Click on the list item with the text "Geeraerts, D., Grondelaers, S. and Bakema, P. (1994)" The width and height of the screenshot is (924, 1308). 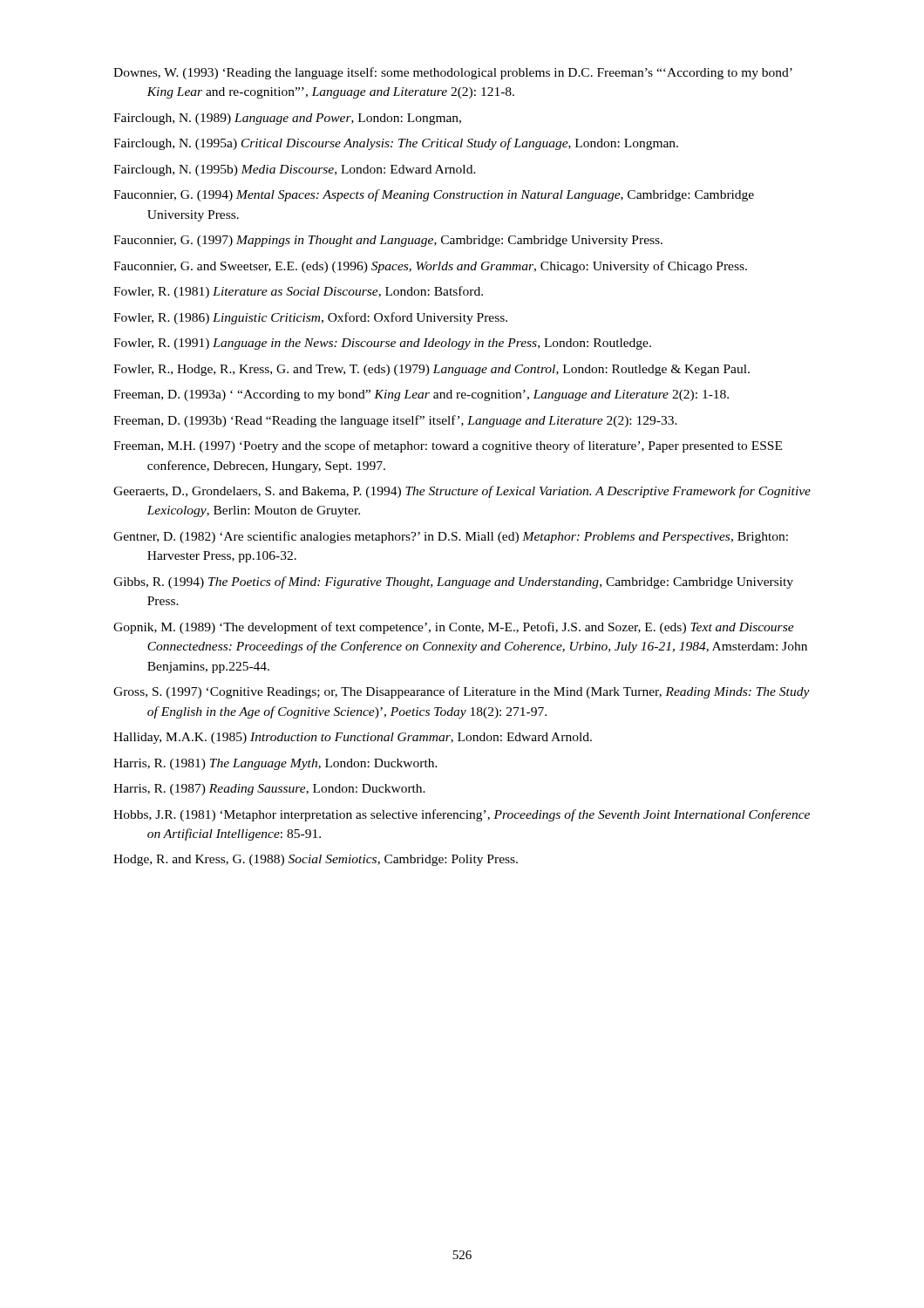click(x=462, y=500)
